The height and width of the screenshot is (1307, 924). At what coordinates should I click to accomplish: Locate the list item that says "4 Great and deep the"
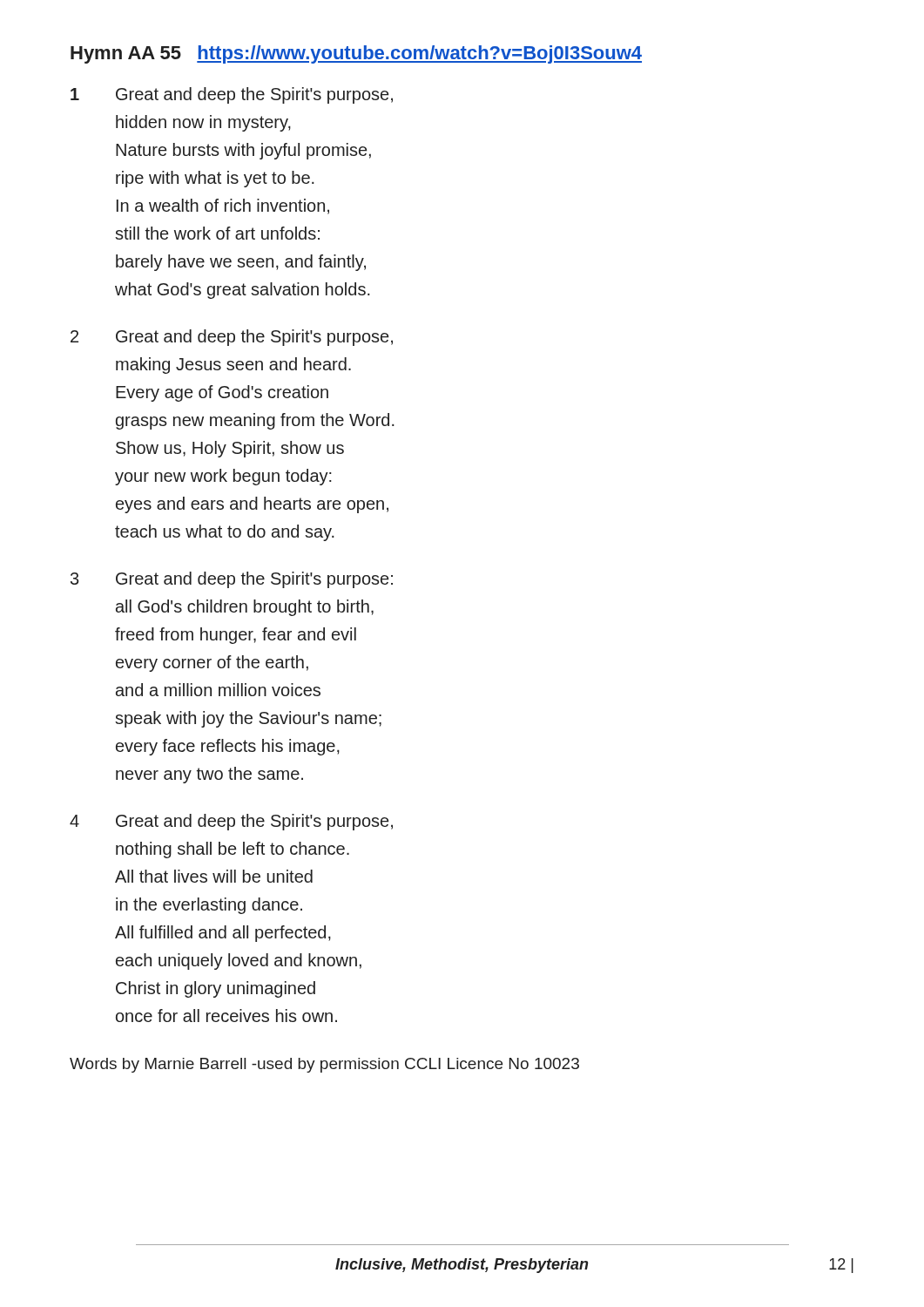pos(231,822)
